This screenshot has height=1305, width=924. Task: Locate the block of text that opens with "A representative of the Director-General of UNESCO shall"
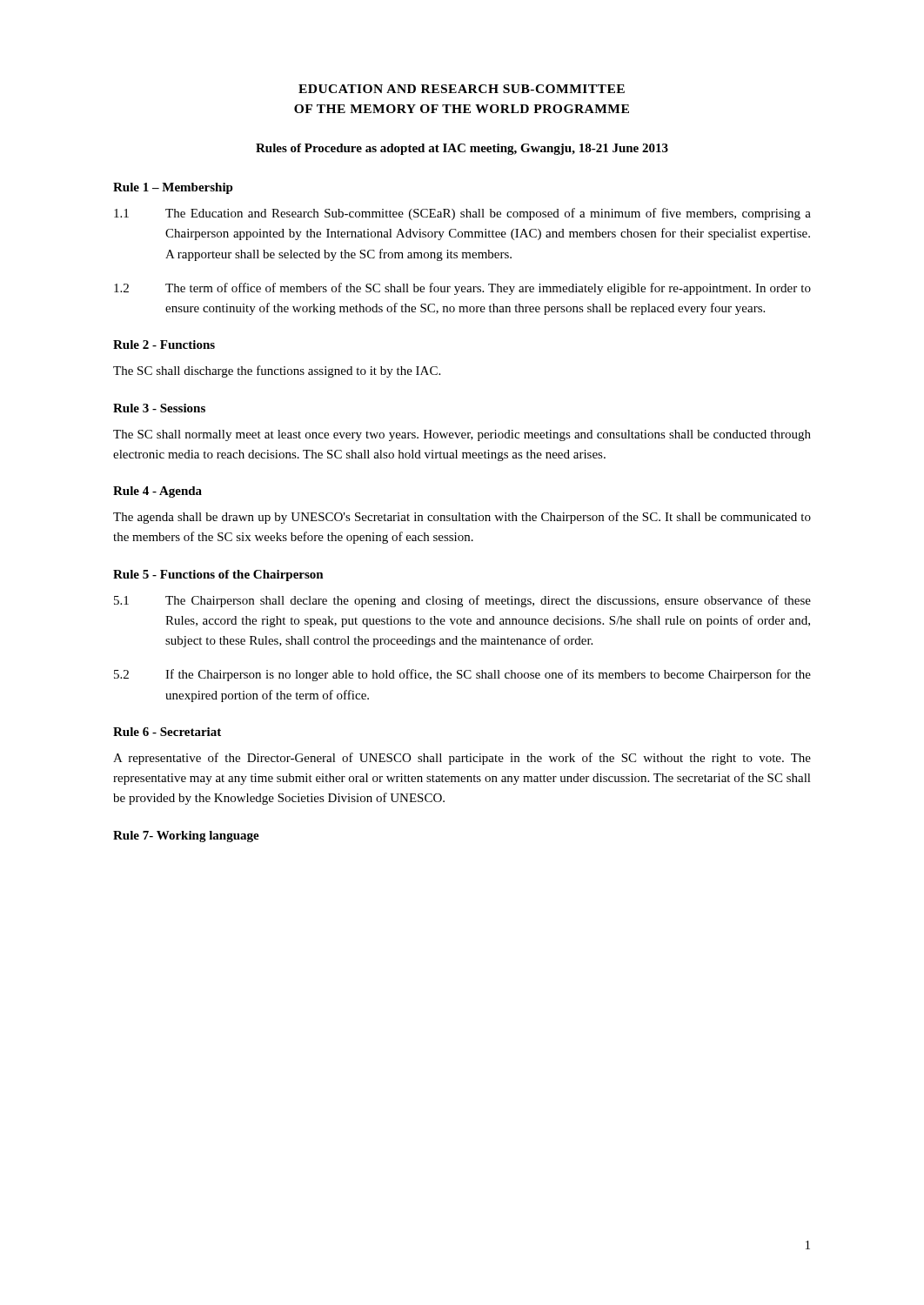point(462,778)
